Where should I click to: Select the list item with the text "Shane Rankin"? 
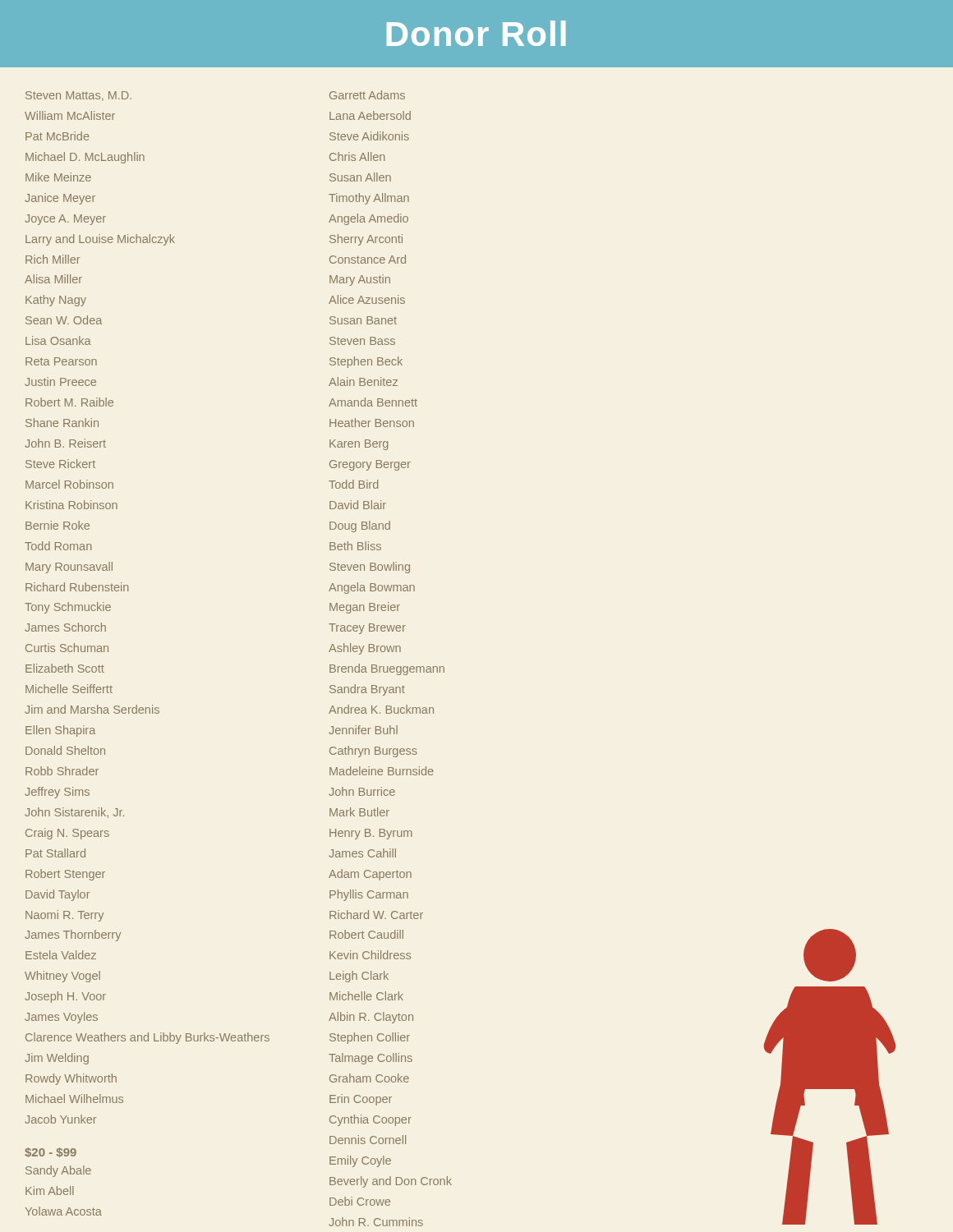pos(62,423)
